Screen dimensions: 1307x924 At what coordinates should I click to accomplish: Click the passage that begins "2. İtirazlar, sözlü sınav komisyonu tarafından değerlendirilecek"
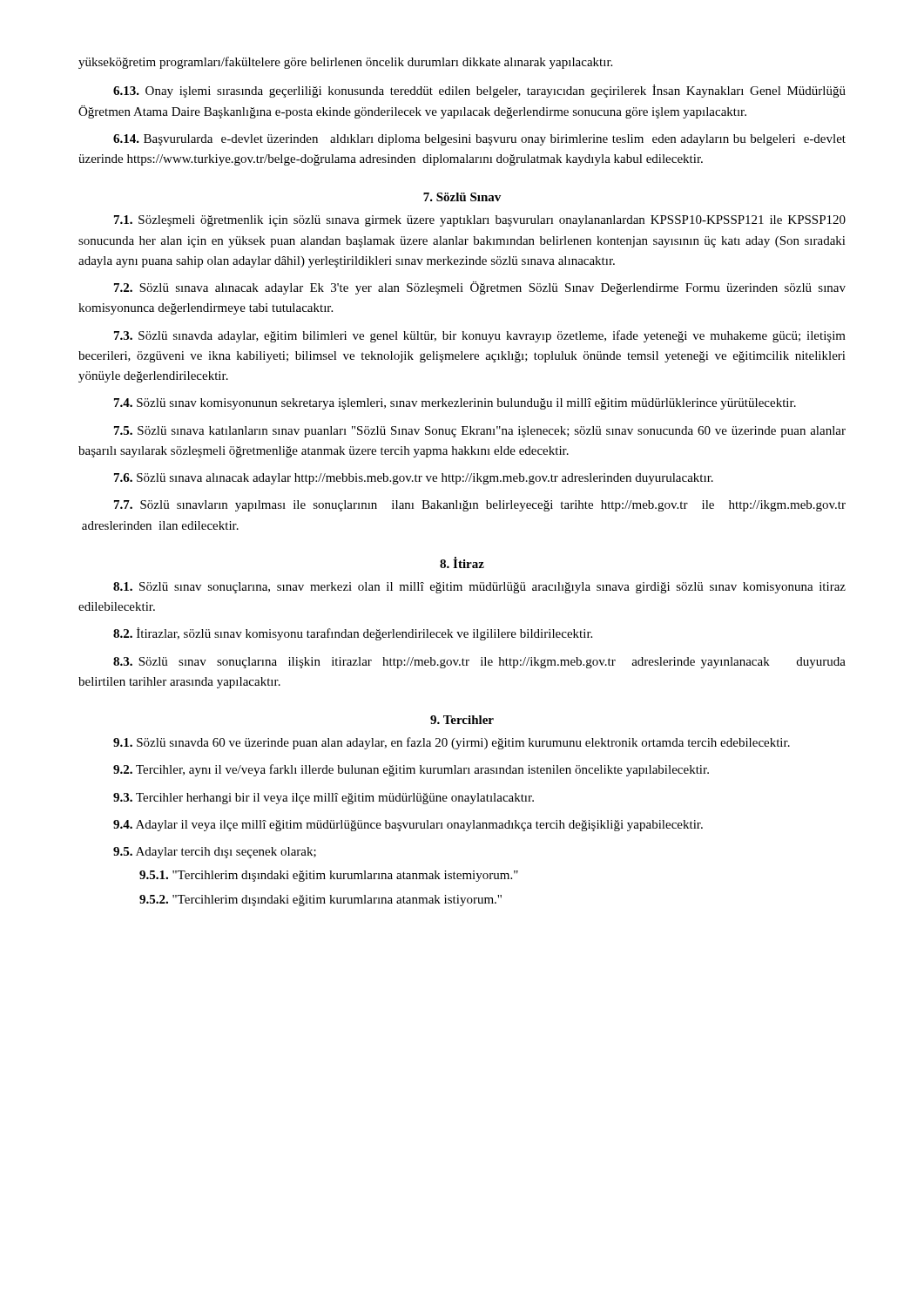[x=353, y=634]
